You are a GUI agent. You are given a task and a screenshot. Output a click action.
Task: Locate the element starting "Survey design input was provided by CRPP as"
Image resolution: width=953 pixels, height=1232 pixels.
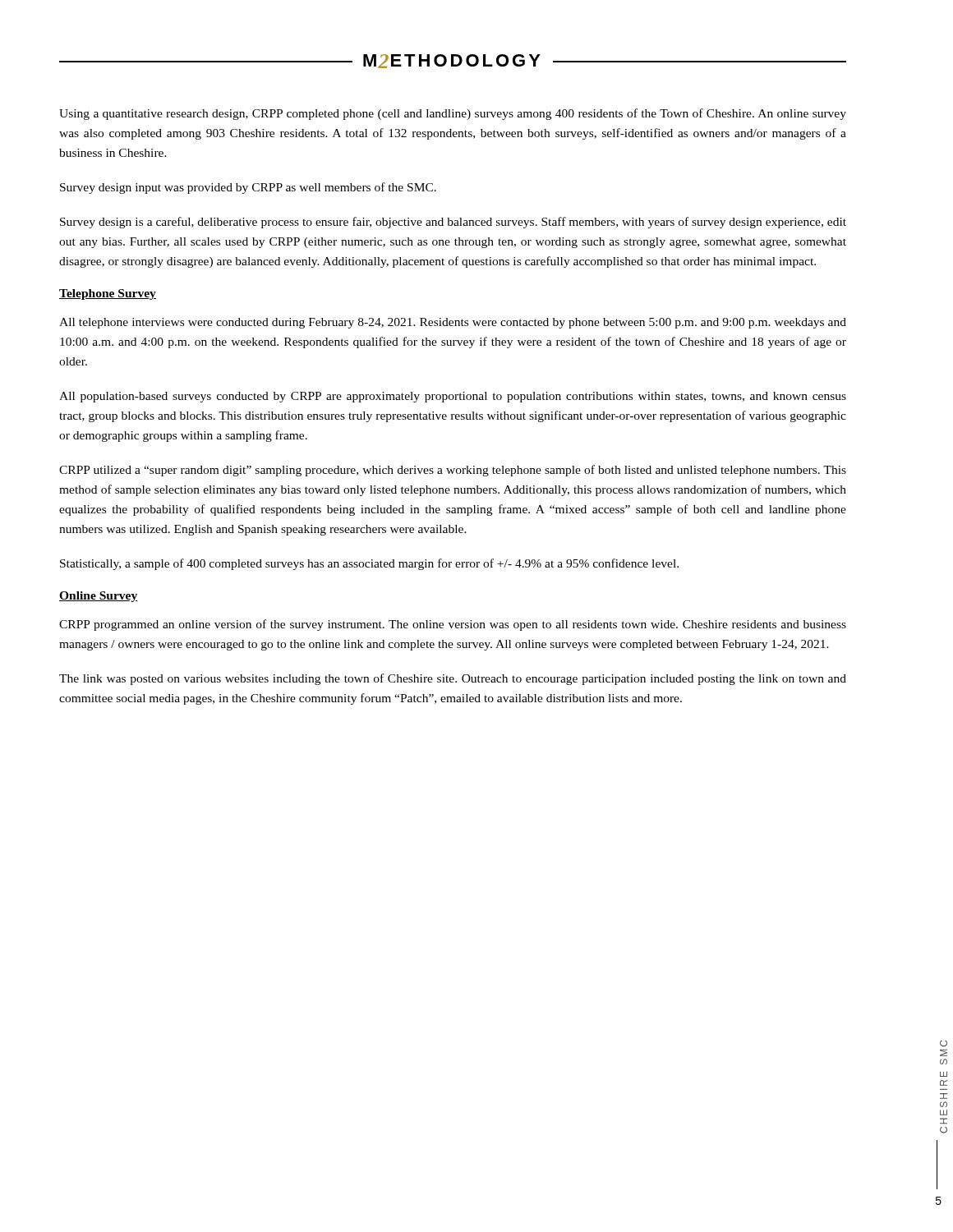click(248, 187)
